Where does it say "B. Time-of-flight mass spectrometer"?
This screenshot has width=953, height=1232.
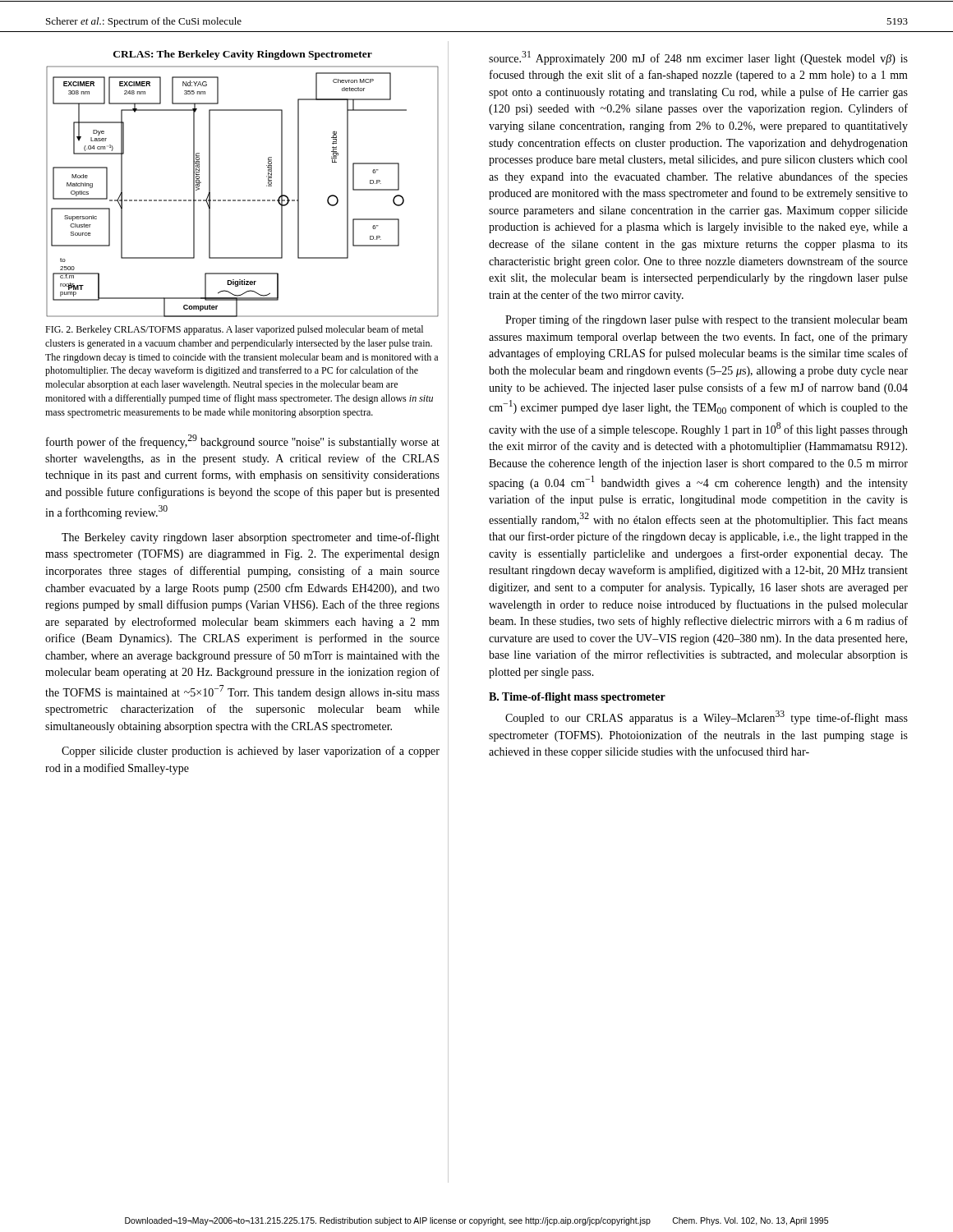(577, 697)
